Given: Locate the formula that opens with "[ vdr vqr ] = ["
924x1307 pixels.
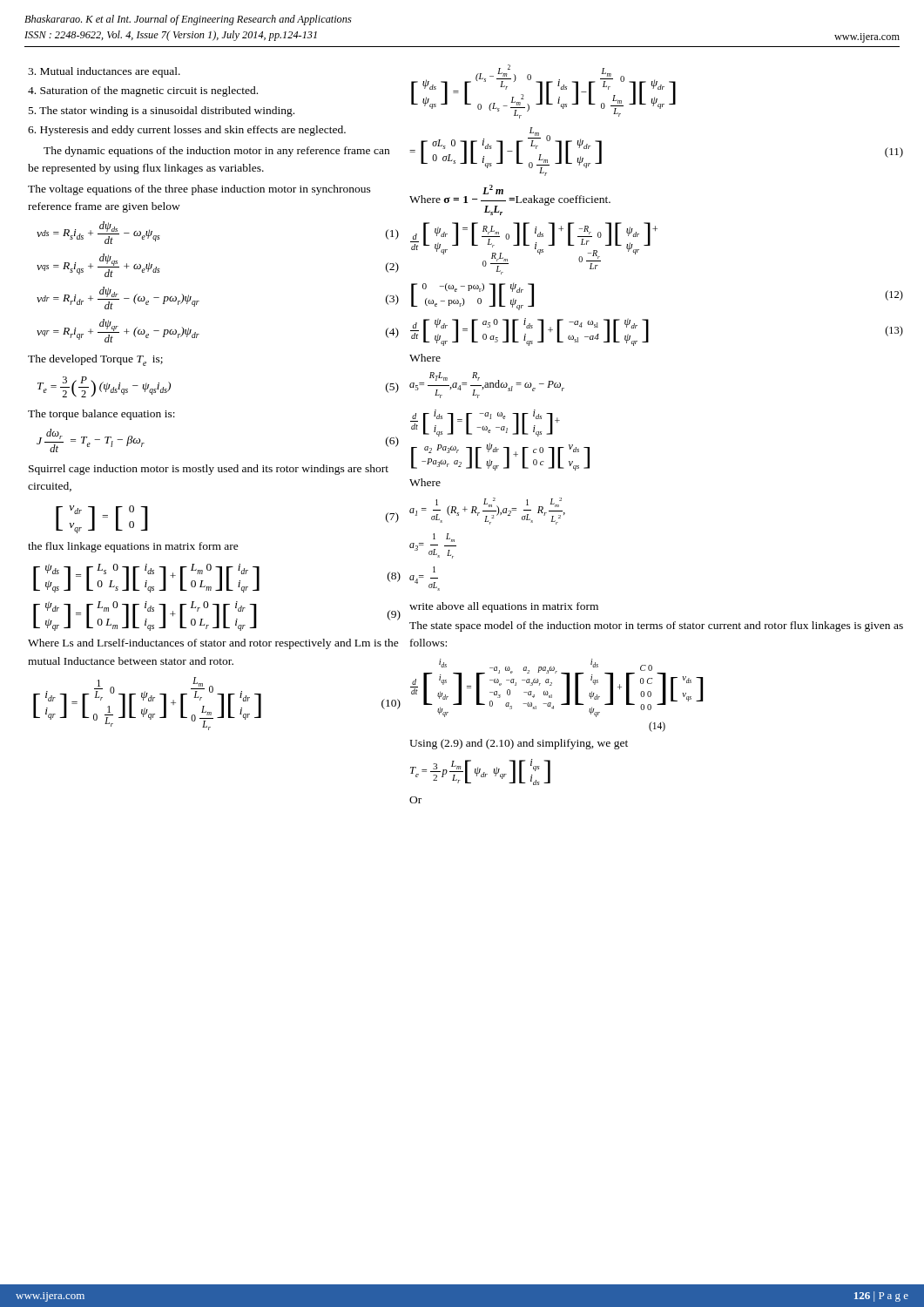Looking at the screenshot, I should point(93,519).
